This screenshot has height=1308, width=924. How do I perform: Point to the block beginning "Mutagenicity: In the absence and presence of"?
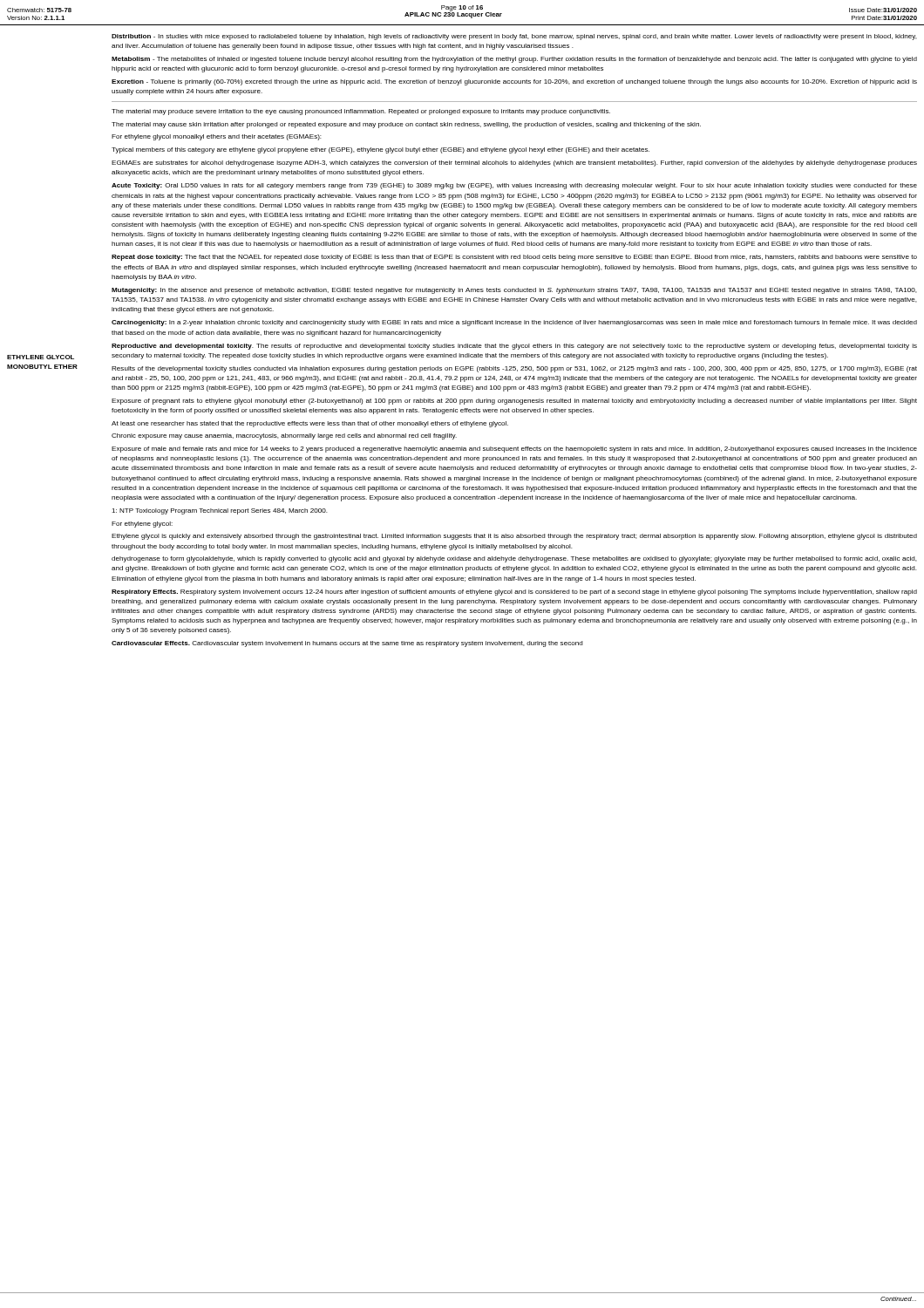coord(514,300)
